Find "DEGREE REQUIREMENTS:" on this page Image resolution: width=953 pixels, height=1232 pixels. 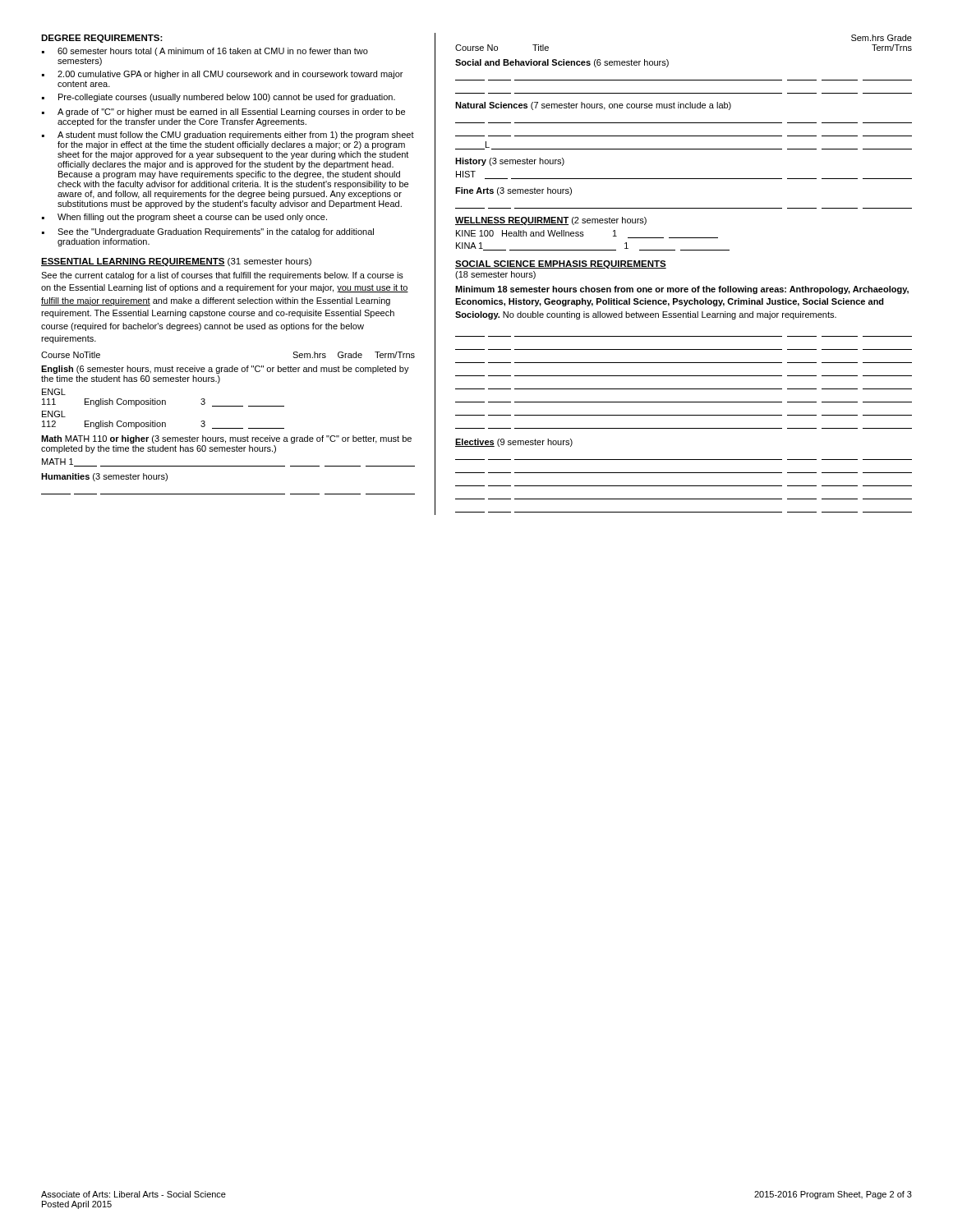click(102, 38)
